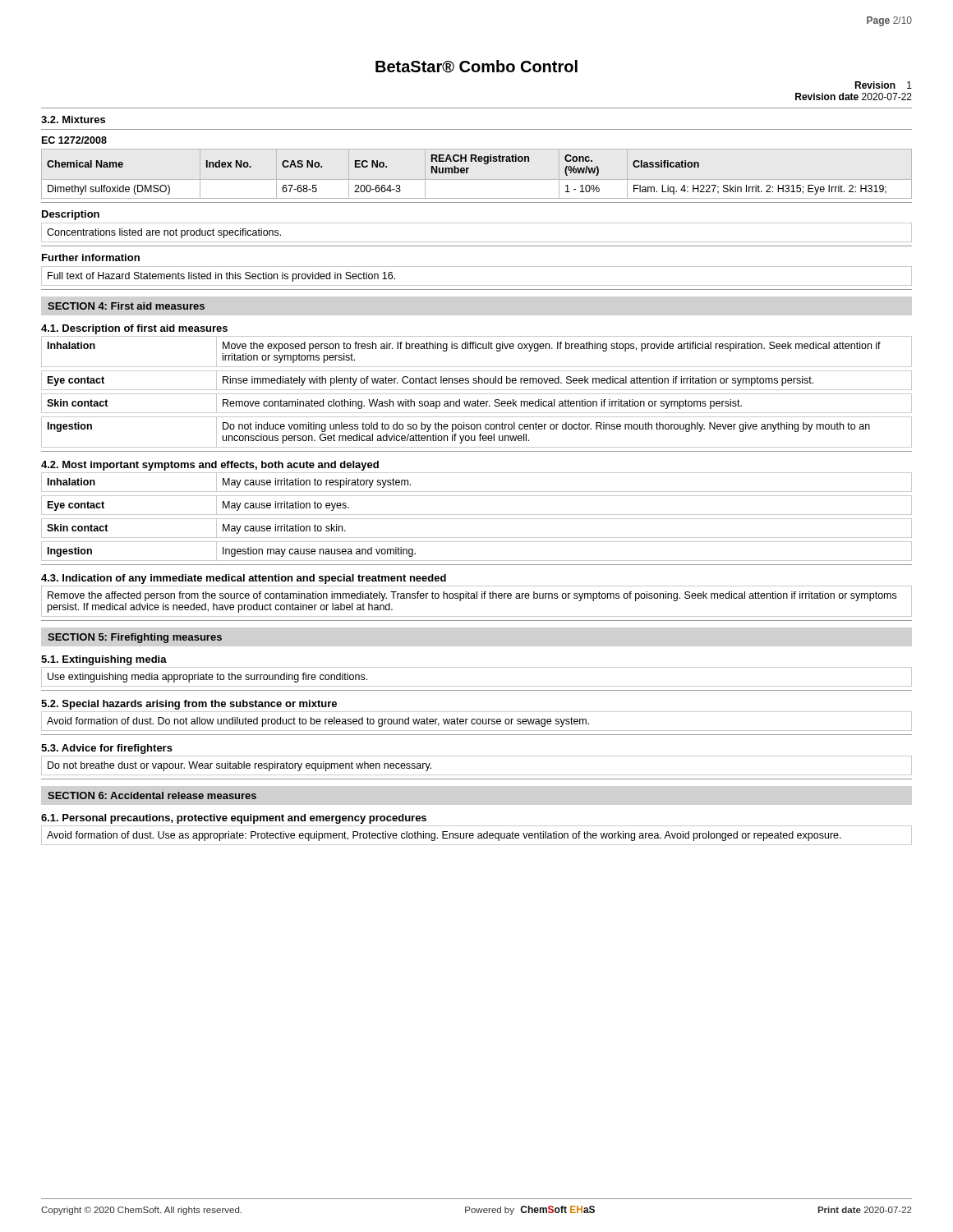Locate the section header that opens with "6.1. Personal precautions, protective"

pyautogui.click(x=234, y=818)
